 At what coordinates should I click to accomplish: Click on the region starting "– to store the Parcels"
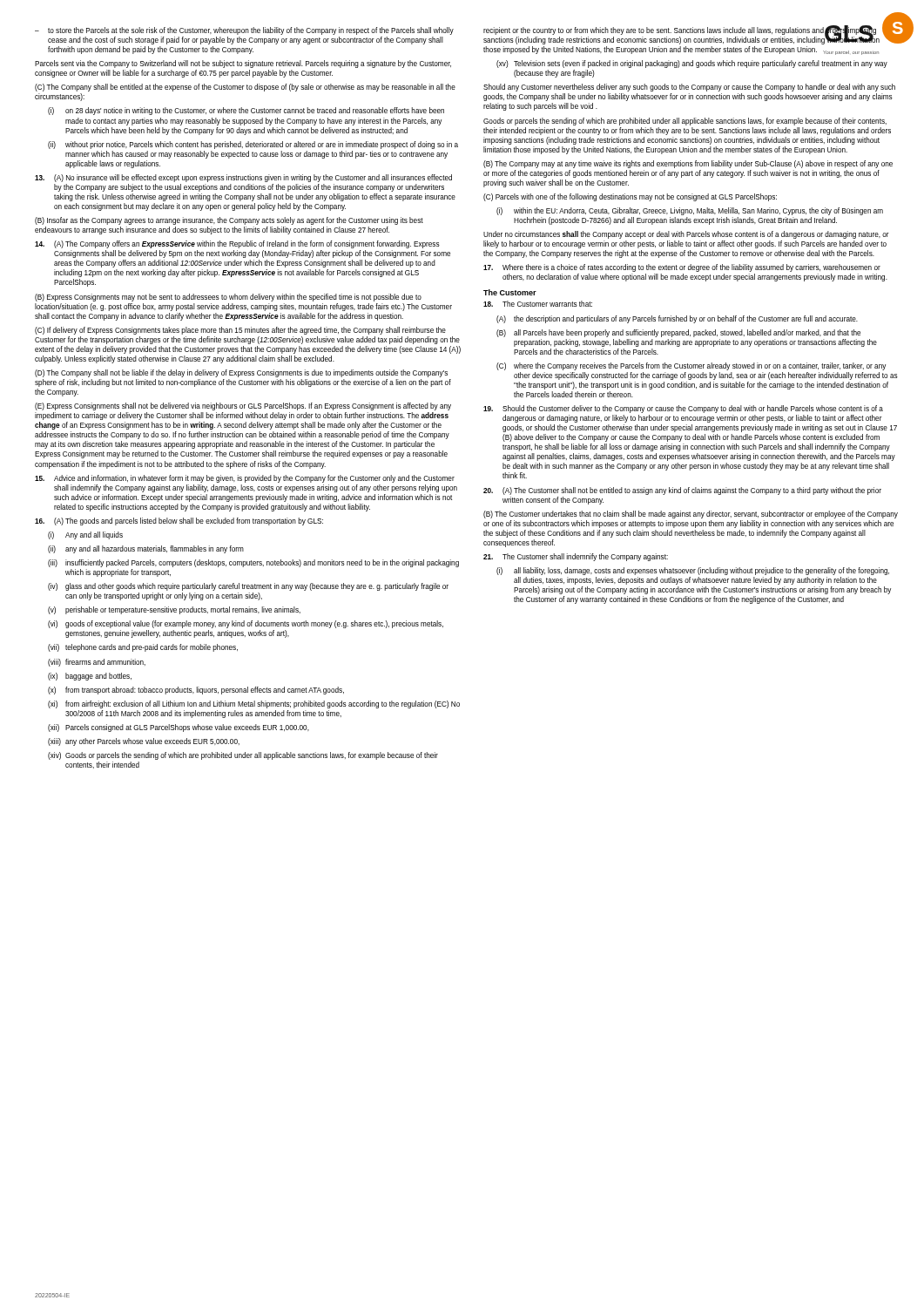(x=248, y=41)
